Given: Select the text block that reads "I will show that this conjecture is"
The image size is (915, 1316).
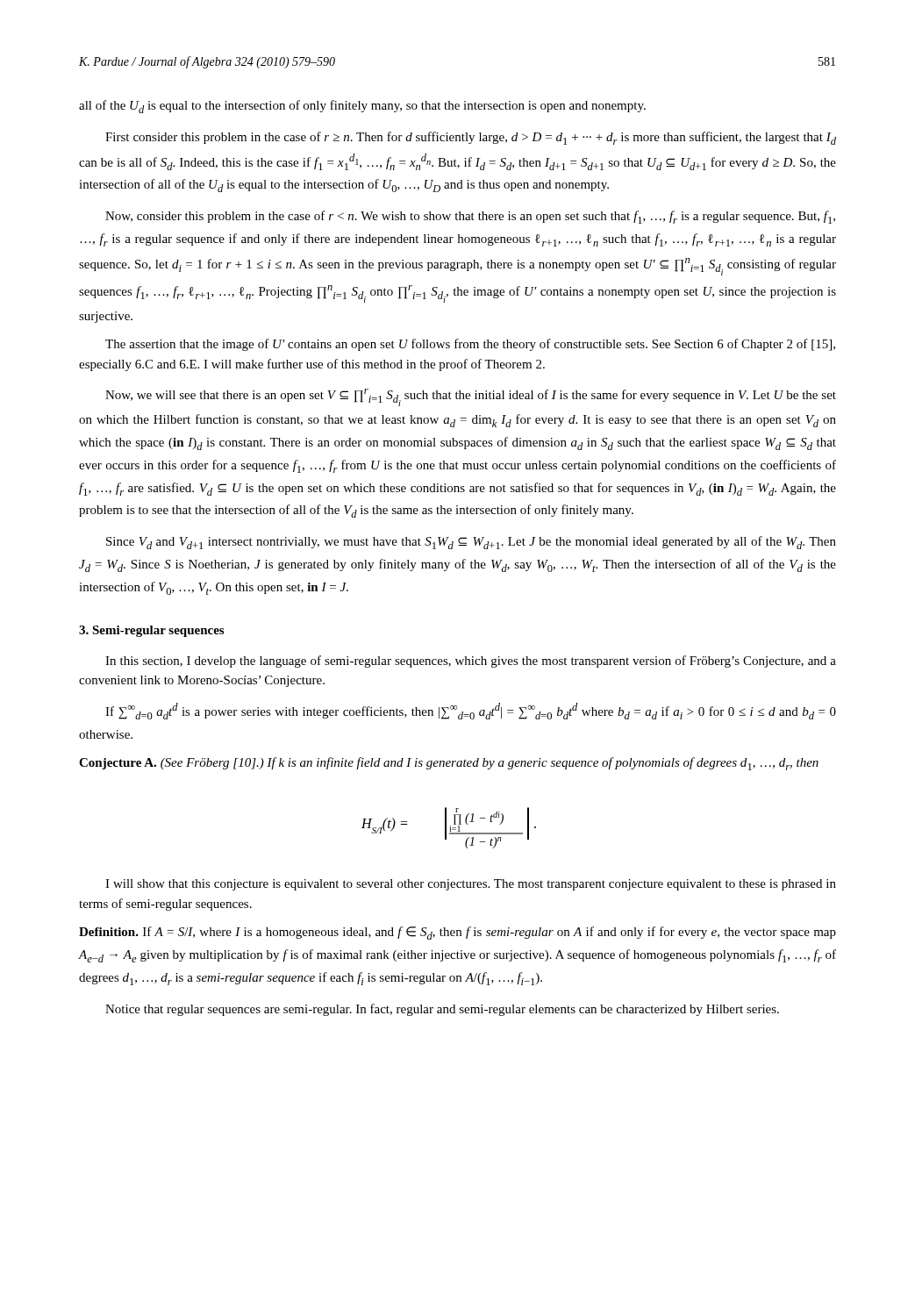Looking at the screenshot, I should [458, 894].
